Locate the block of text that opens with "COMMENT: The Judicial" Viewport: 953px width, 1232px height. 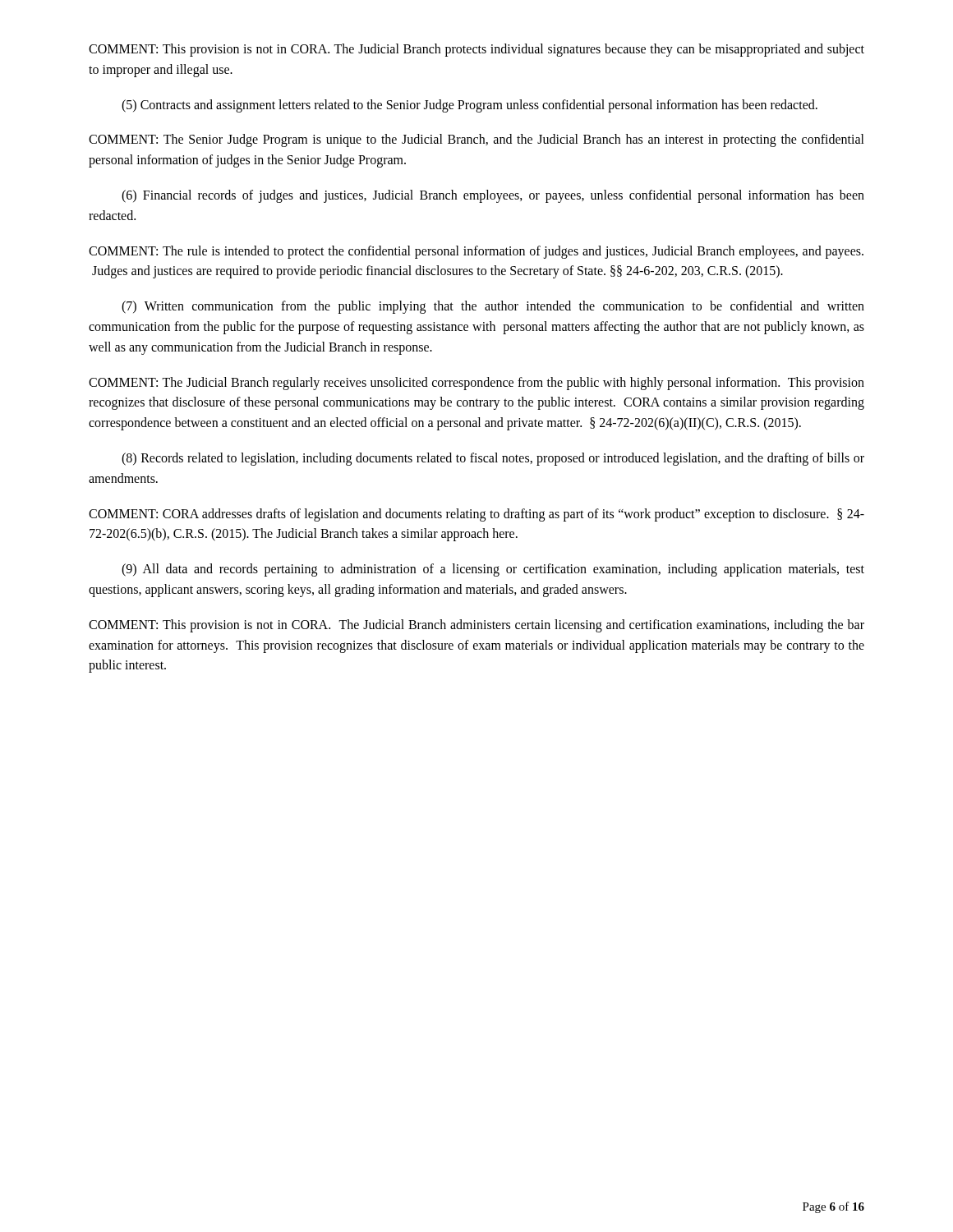[476, 402]
